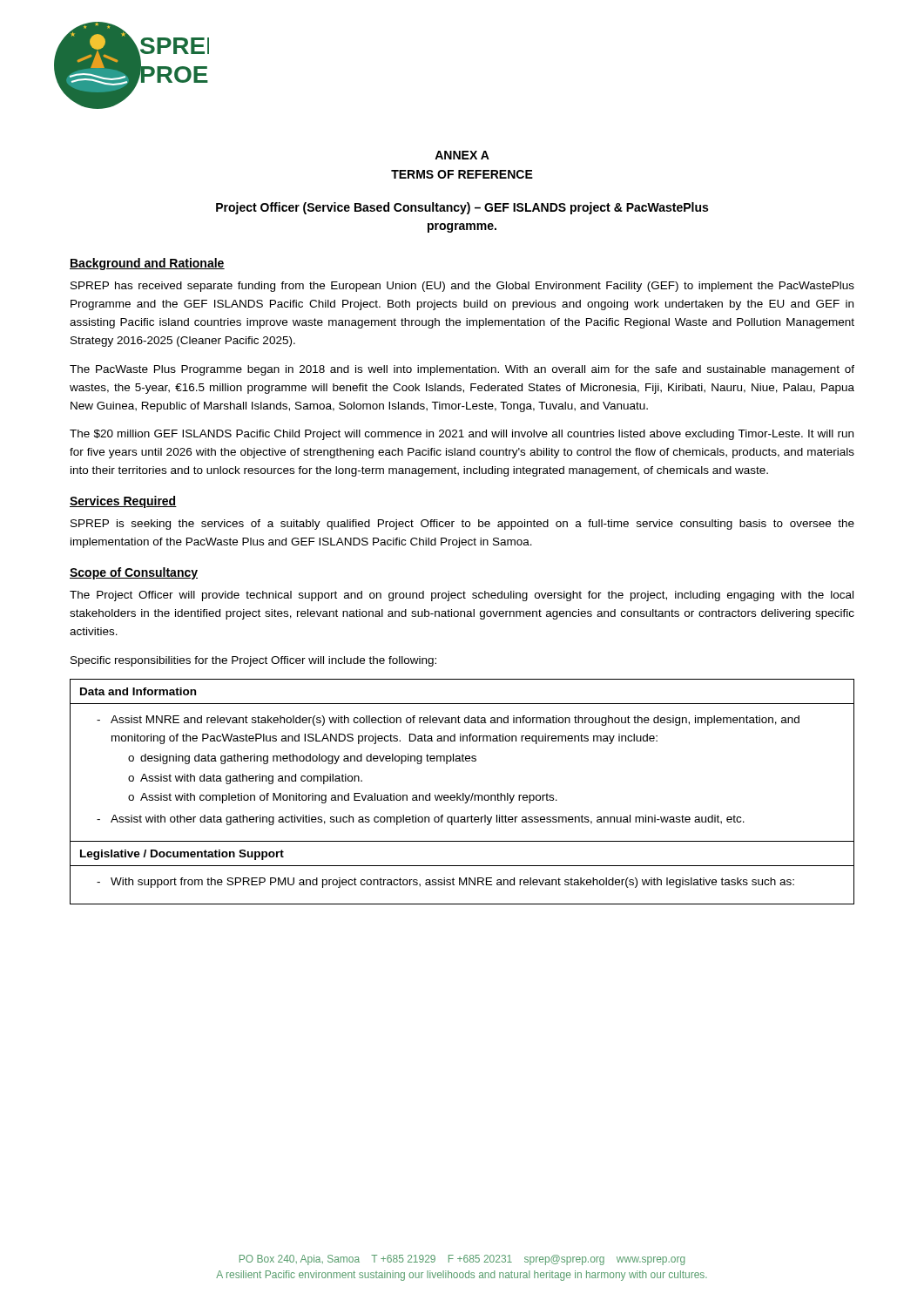The image size is (924, 1307).
Task: Locate the text block that reads "The Project Officer will"
Action: point(462,613)
